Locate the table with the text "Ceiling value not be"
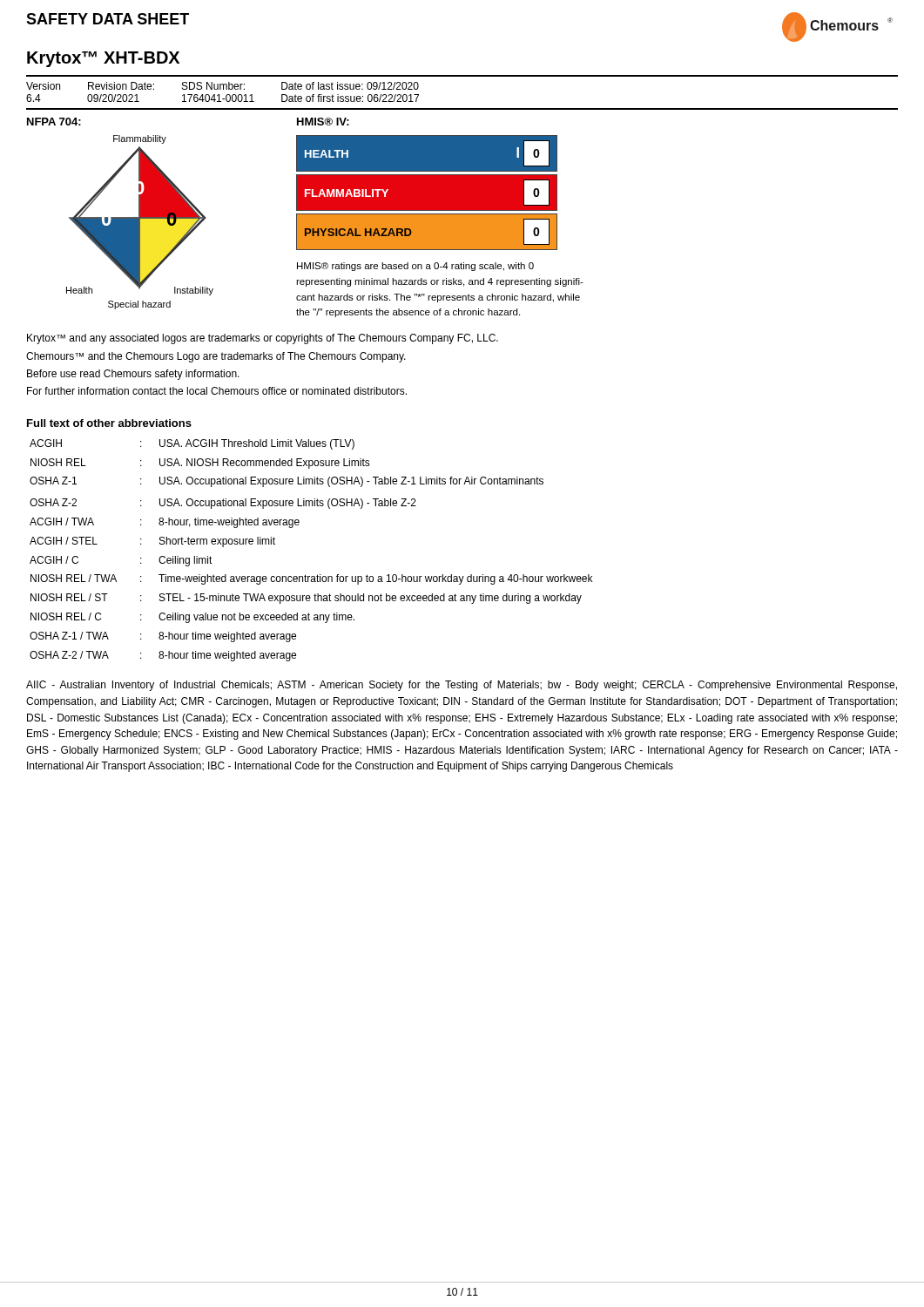The image size is (924, 1307). coord(462,550)
